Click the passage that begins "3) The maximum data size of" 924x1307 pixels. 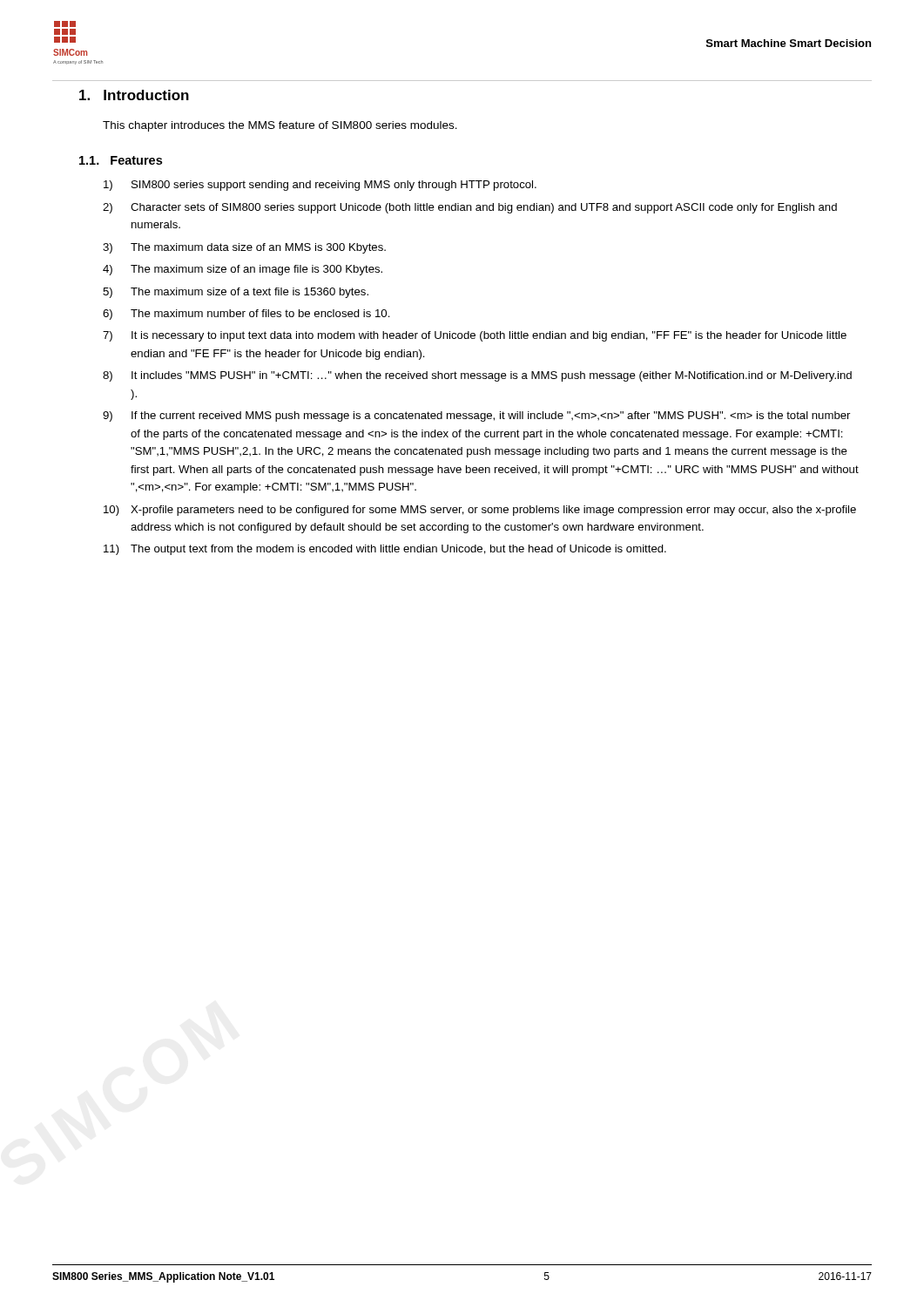(244, 248)
